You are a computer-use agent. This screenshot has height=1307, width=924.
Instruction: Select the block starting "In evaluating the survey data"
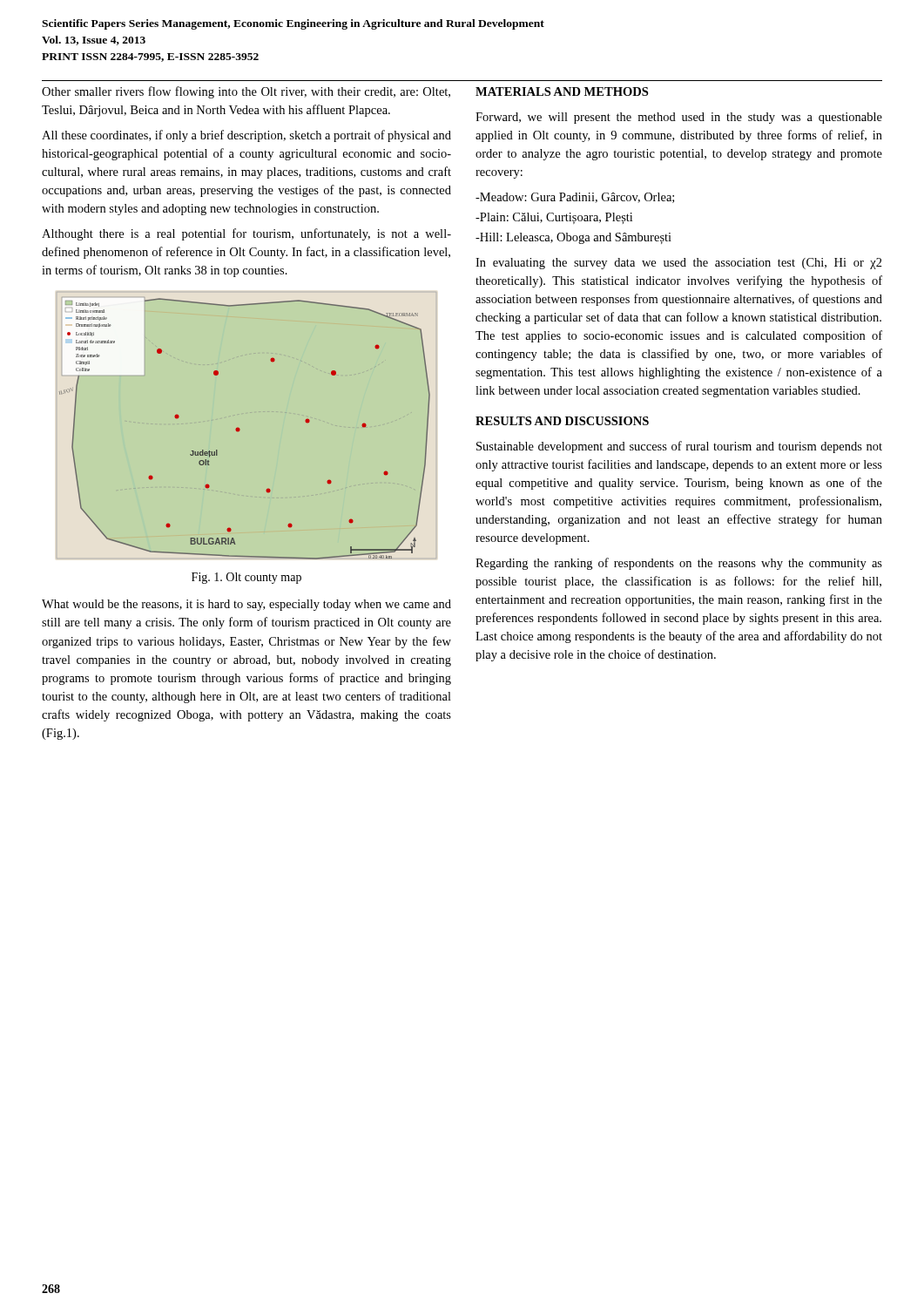(679, 327)
